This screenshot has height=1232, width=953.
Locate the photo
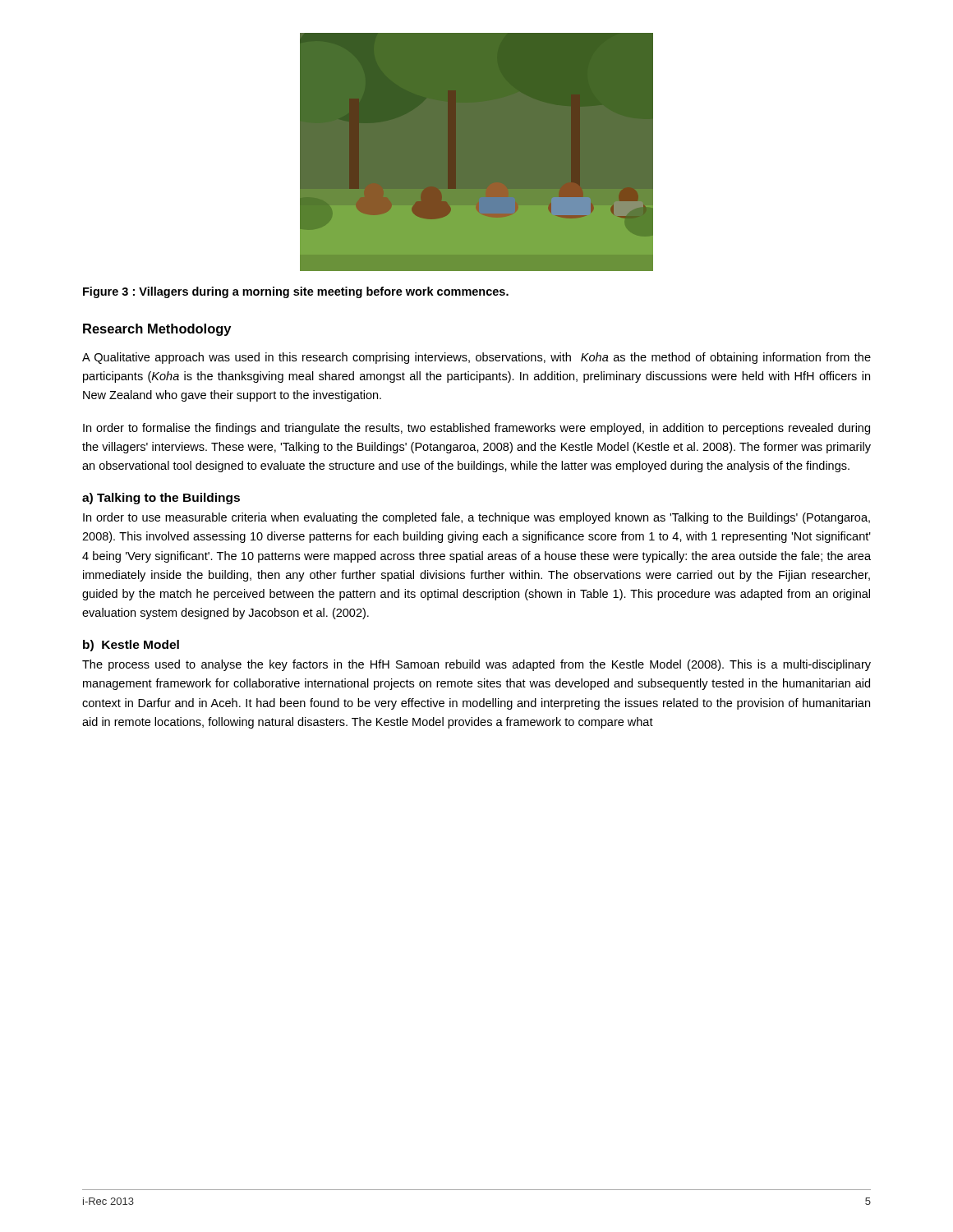click(476, 153)
